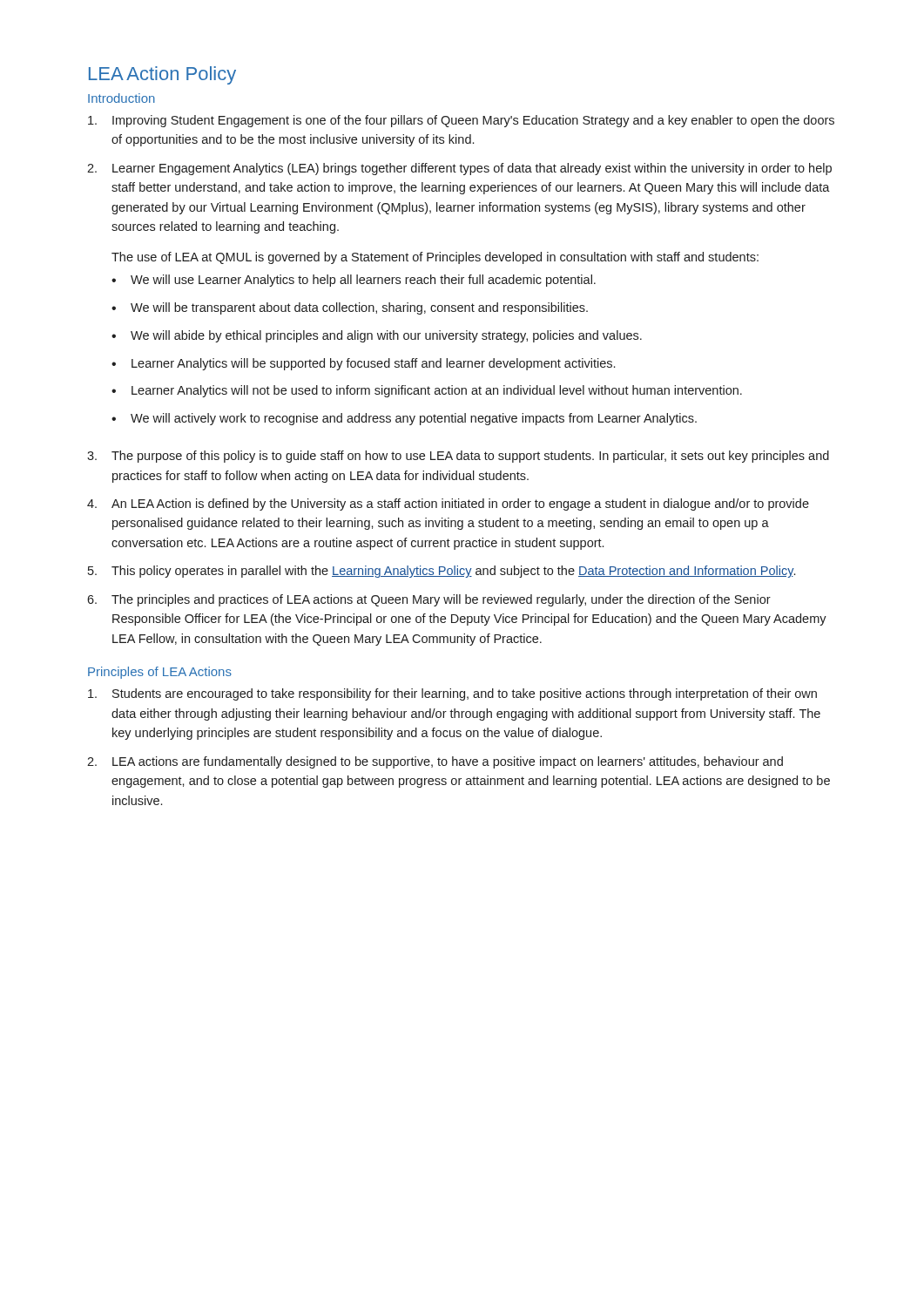The image size is (924, 1307).
Task: Find the text block starting "The use of LEA at"
Action: (x=435, y=257)
